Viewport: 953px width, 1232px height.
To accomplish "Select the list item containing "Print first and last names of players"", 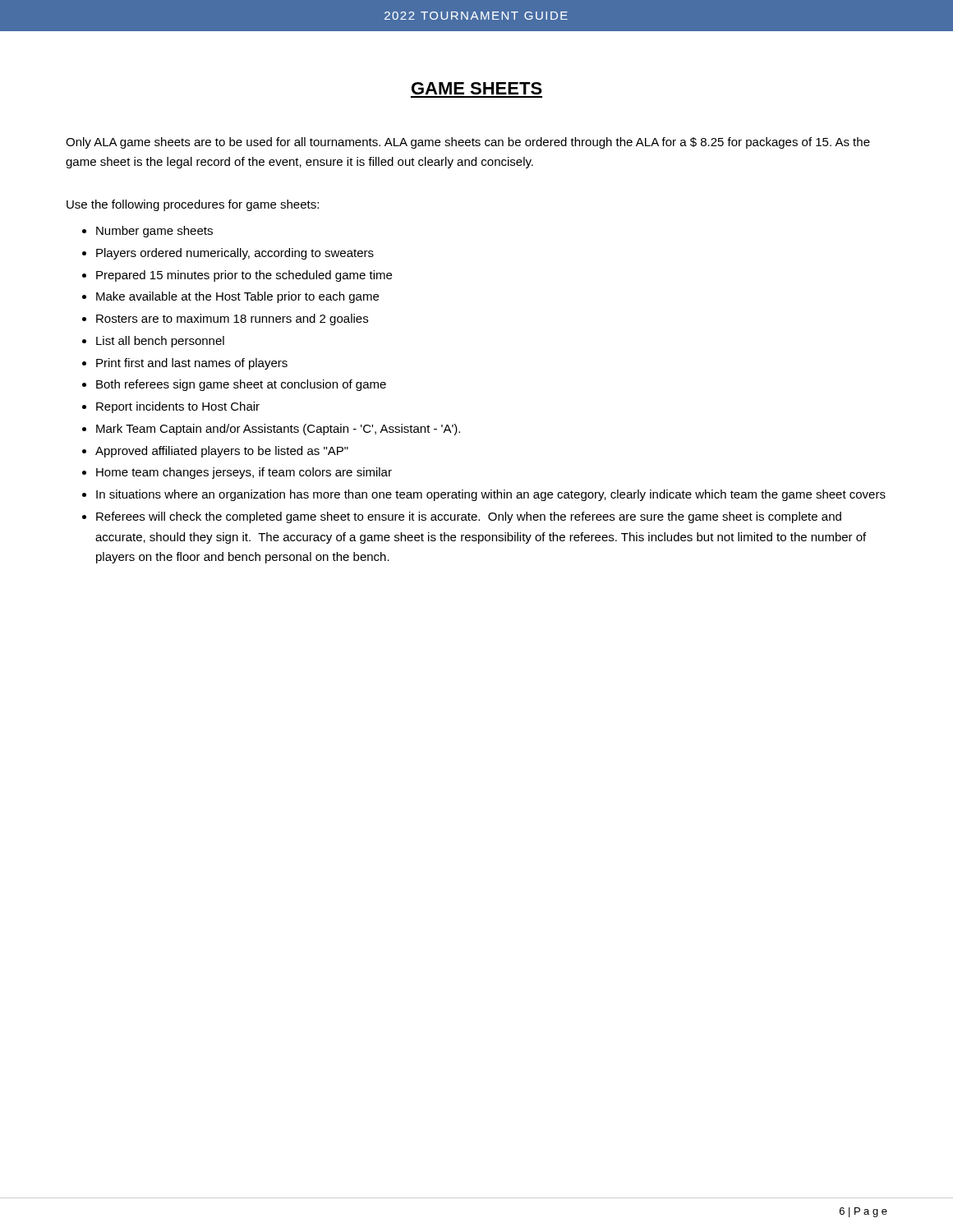I will (192, 362).
